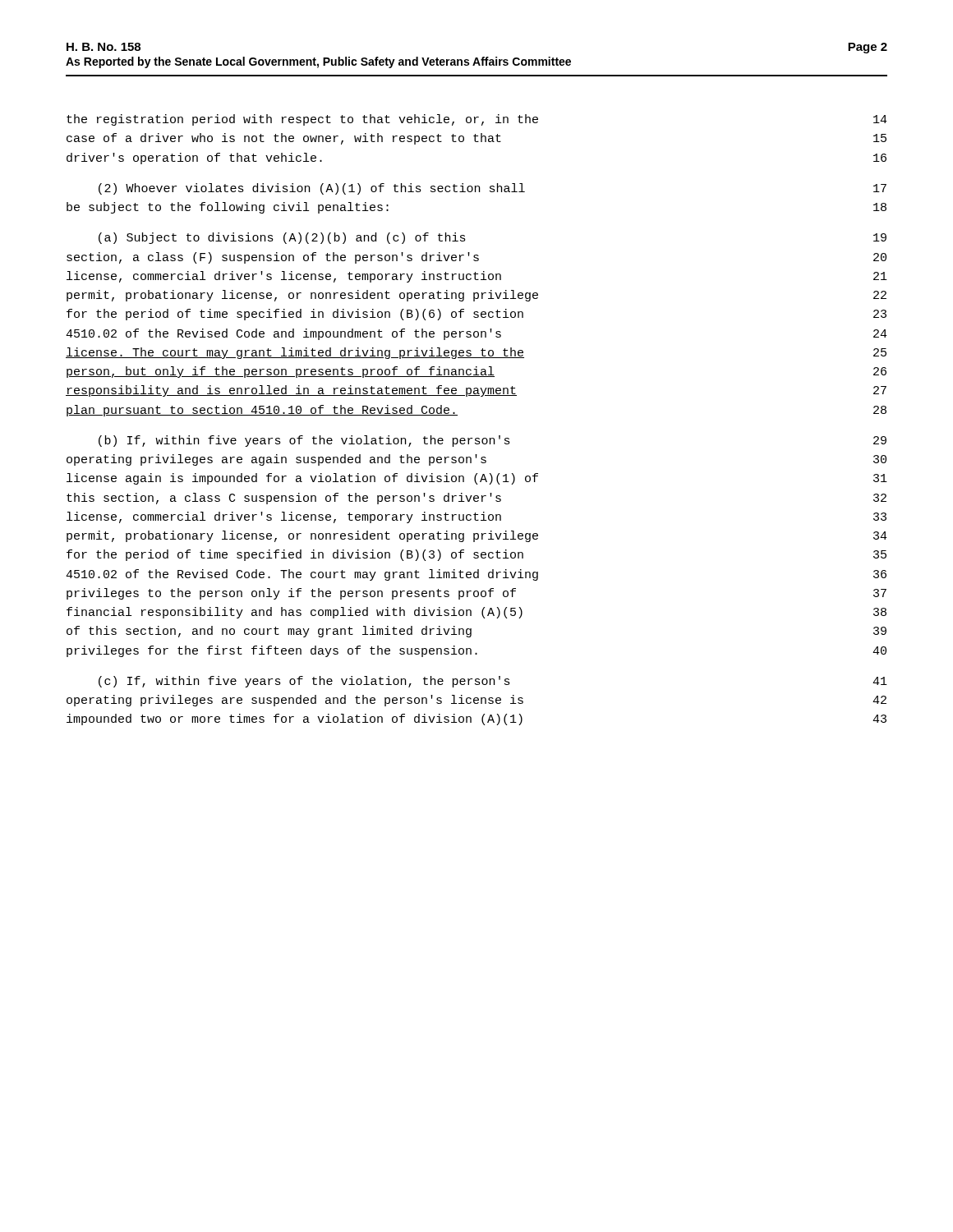Where is the passage that starts "the registration period"?

[x=476, y=140]
